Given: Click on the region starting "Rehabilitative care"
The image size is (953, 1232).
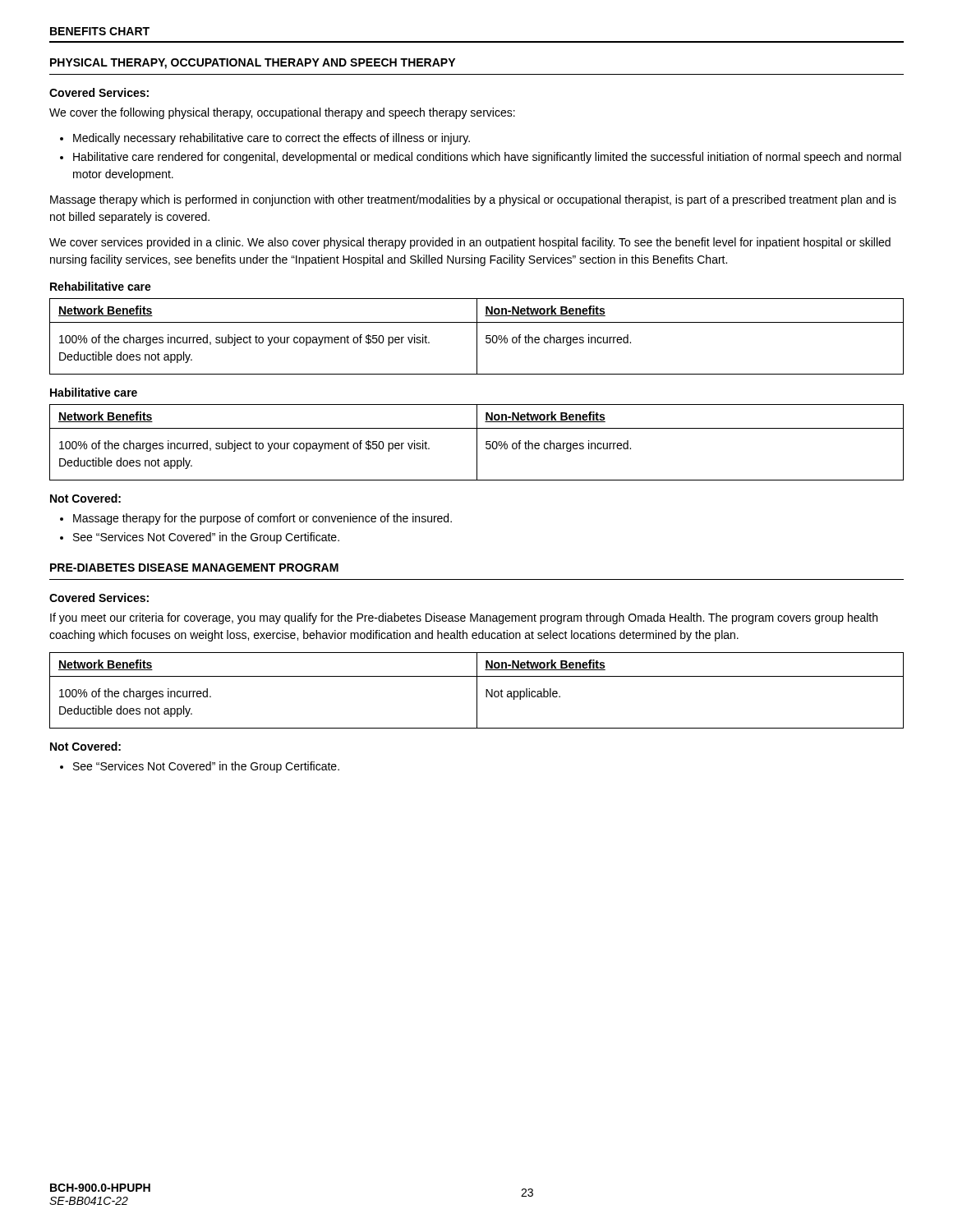Looking at the screenshot, I should (x=100, y=287).
